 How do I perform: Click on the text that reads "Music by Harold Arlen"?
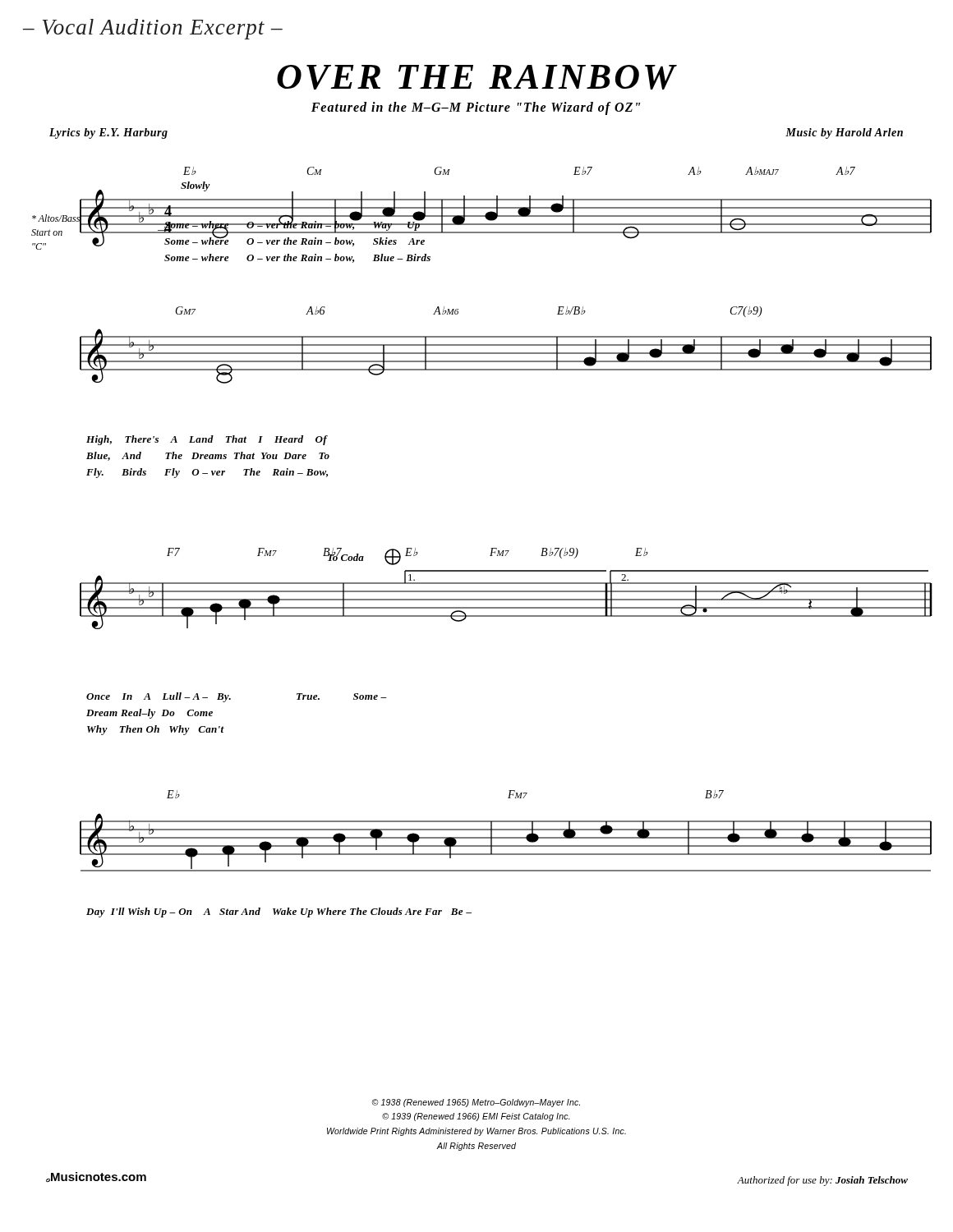[845, 133]
